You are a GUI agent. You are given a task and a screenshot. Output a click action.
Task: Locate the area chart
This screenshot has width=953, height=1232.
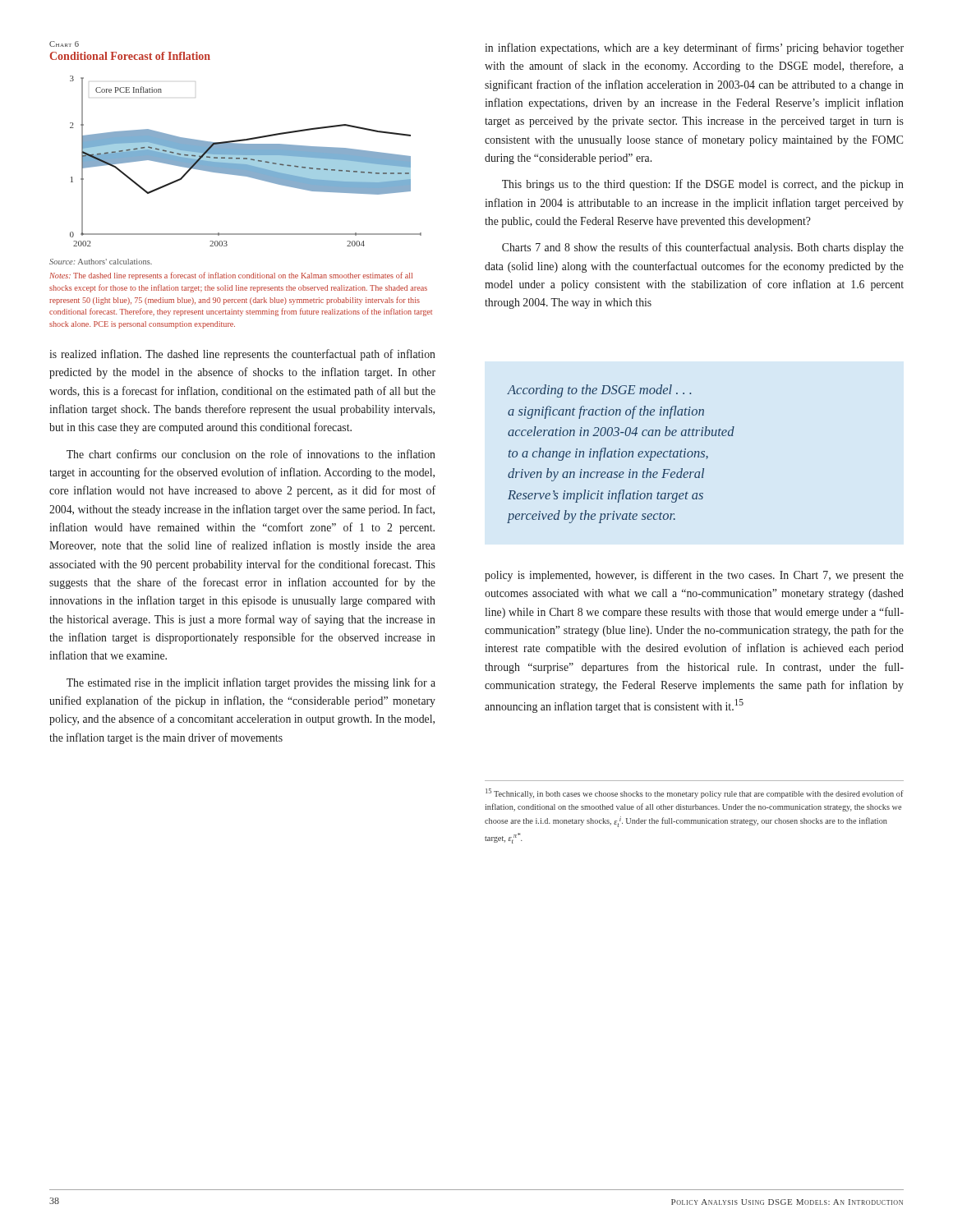click(x=238, y=160)
